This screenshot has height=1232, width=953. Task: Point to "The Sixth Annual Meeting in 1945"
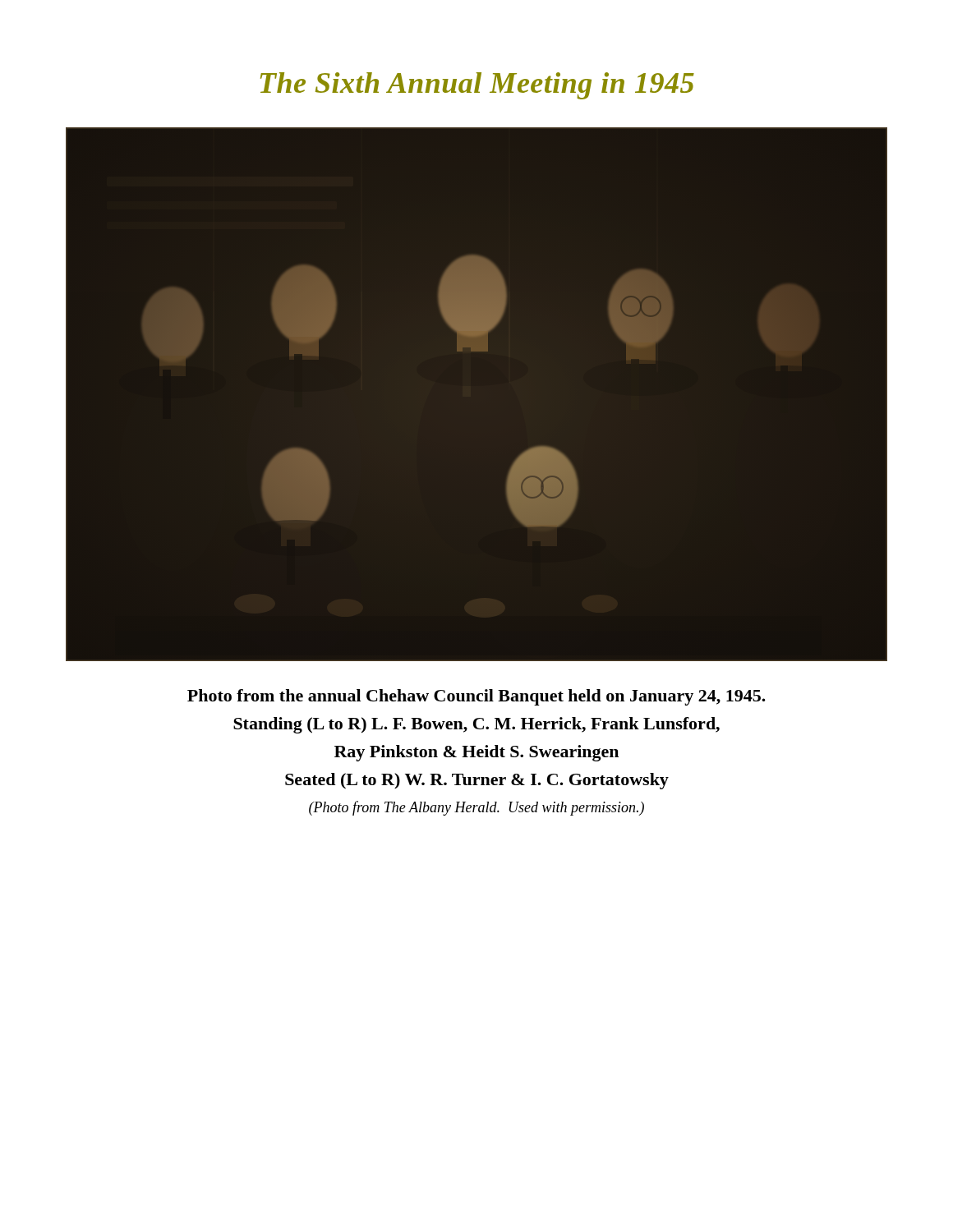click(x=476, y=83)
